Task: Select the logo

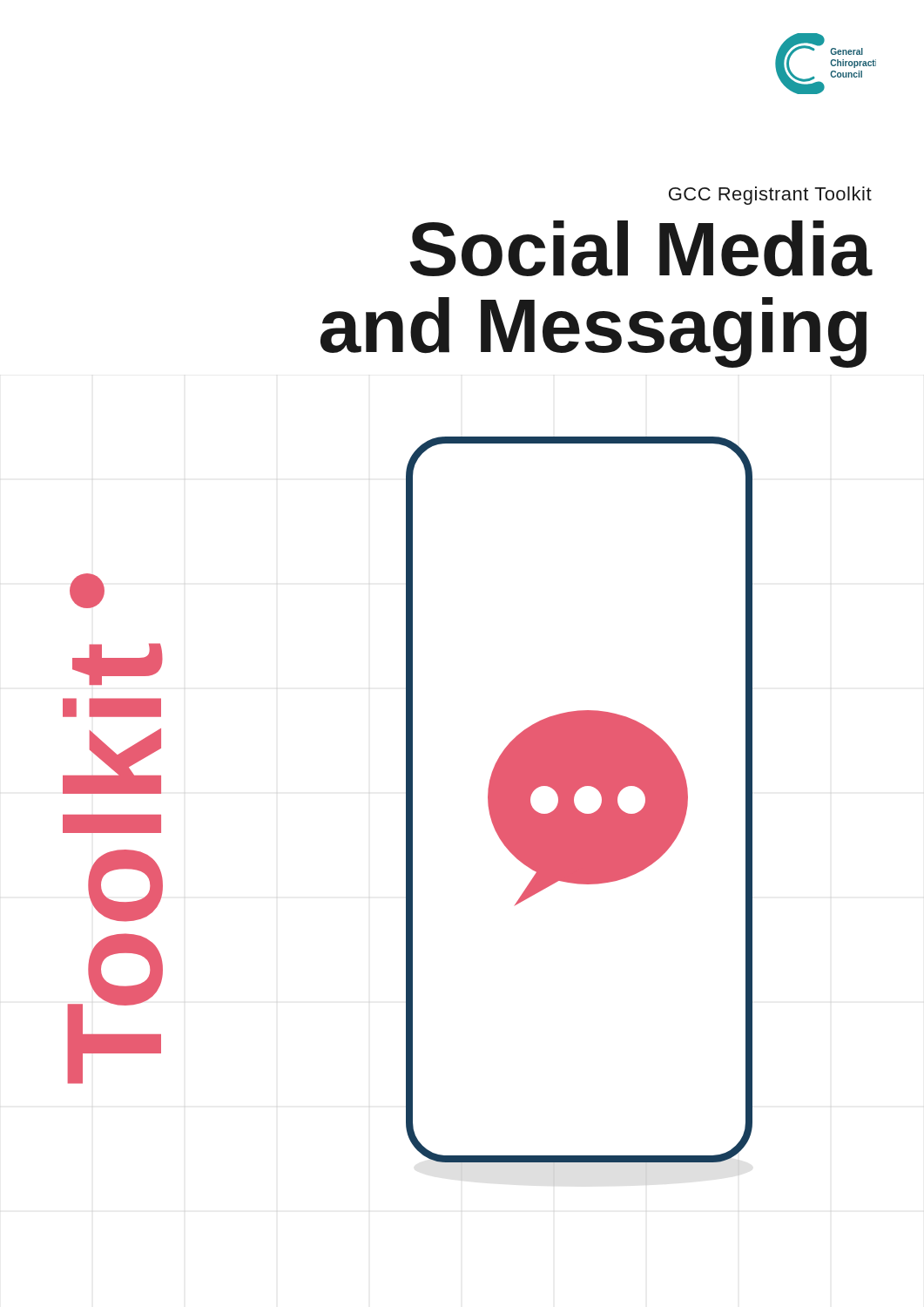Action: [x=824, y=64]
